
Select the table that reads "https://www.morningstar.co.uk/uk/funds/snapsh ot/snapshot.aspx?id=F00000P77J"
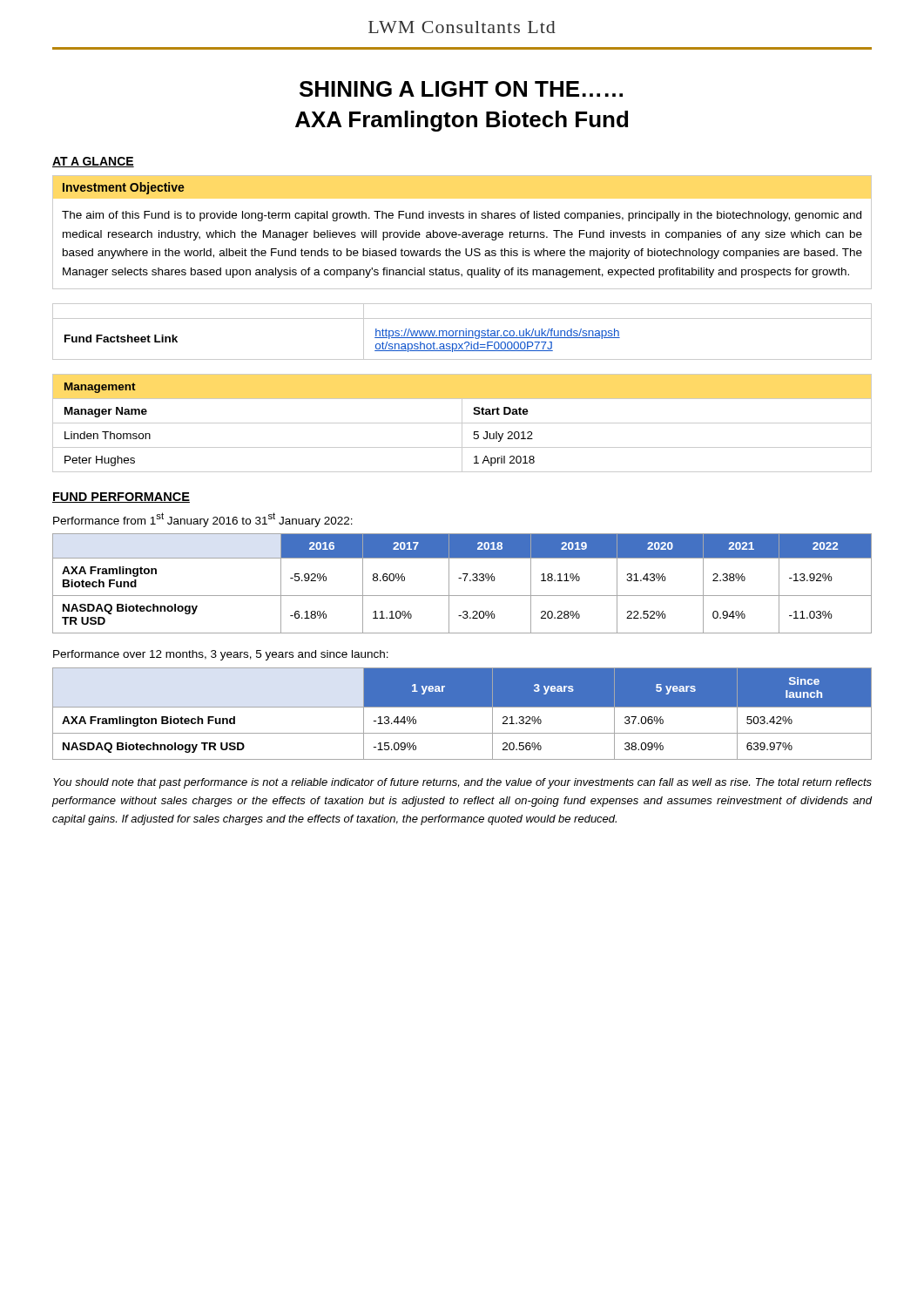click(x=462, y=331)
